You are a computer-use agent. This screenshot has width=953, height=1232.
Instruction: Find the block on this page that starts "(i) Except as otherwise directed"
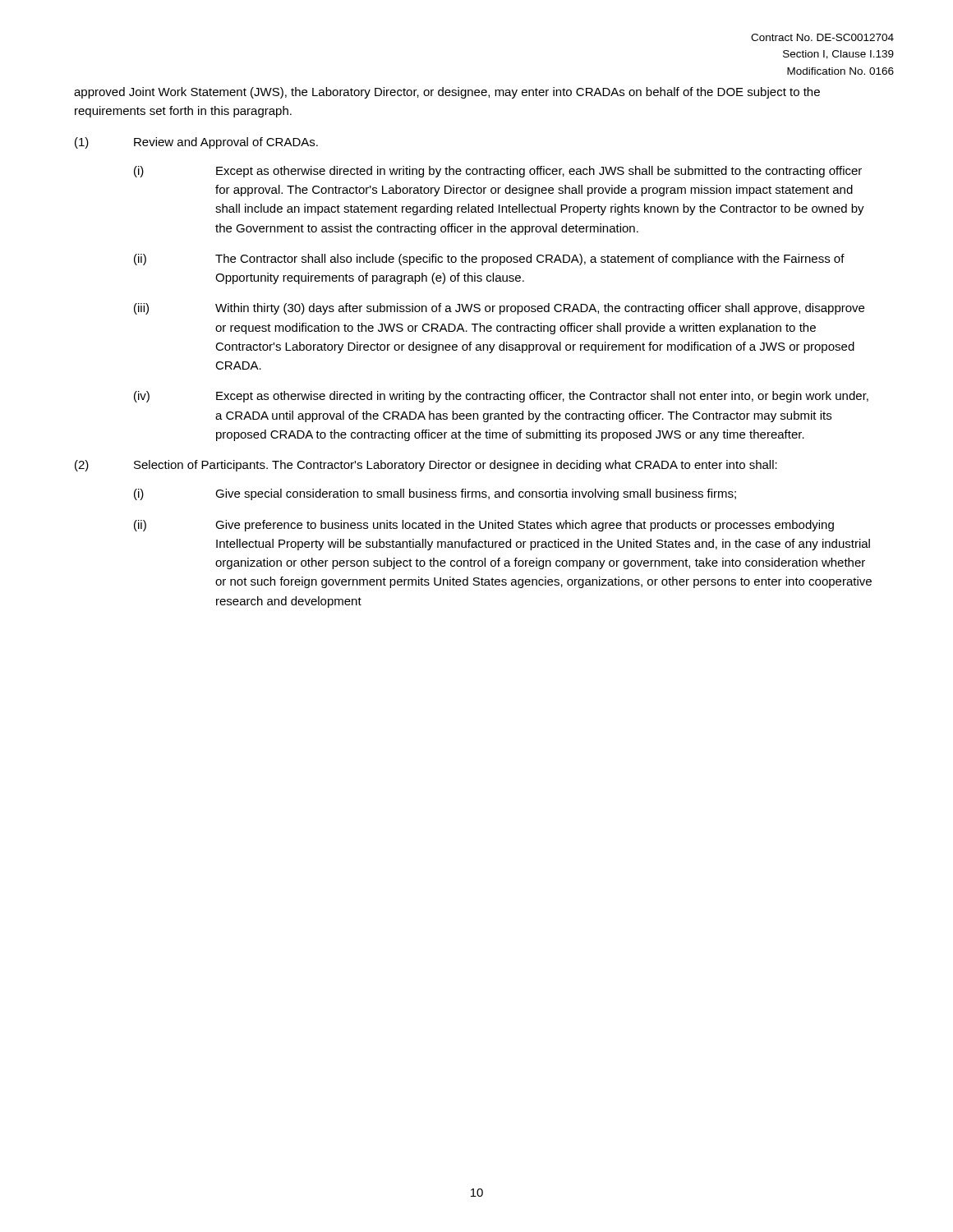(506, 199)
